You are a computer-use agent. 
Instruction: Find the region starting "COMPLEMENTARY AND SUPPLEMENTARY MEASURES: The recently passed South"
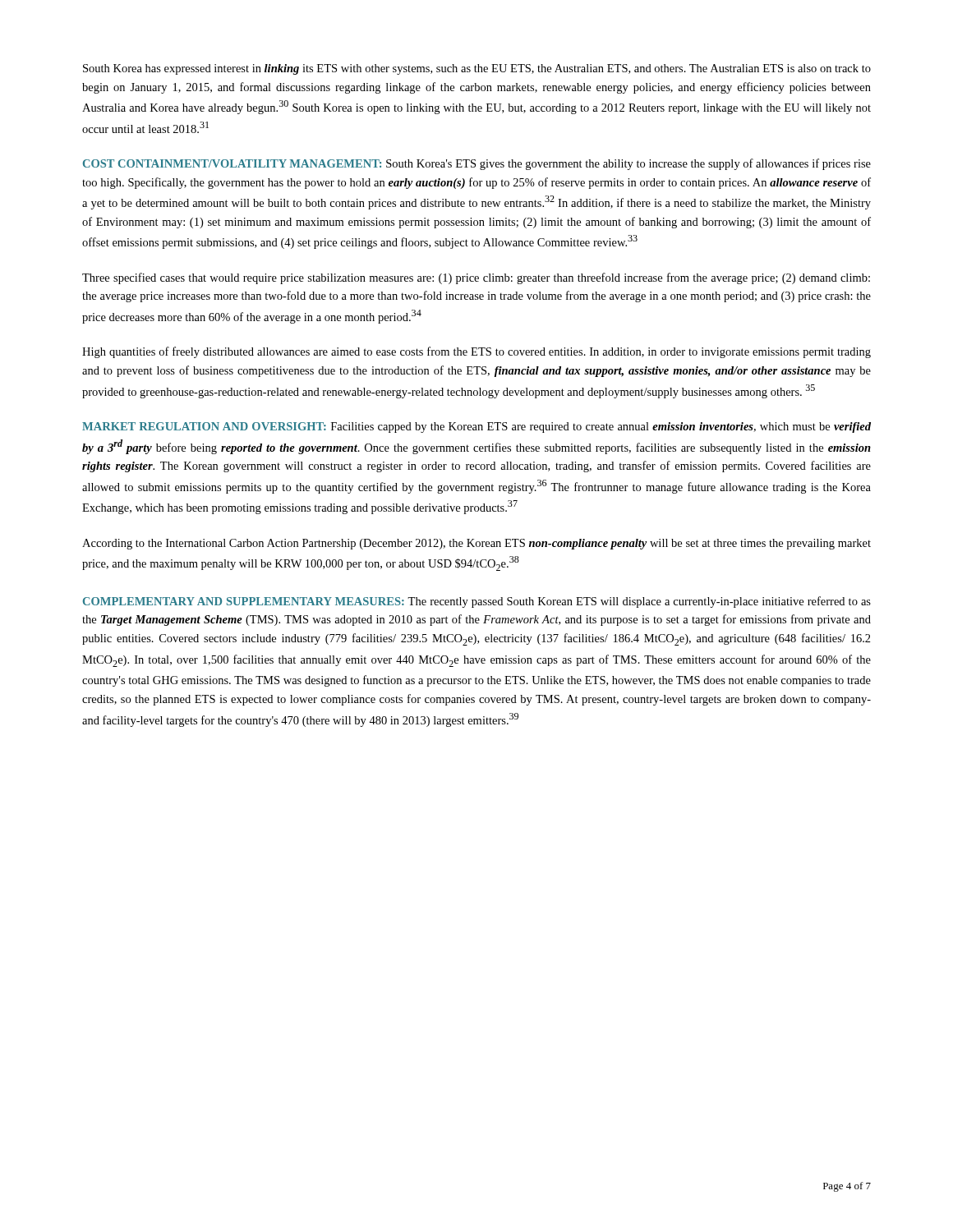(x=476, y=660)
